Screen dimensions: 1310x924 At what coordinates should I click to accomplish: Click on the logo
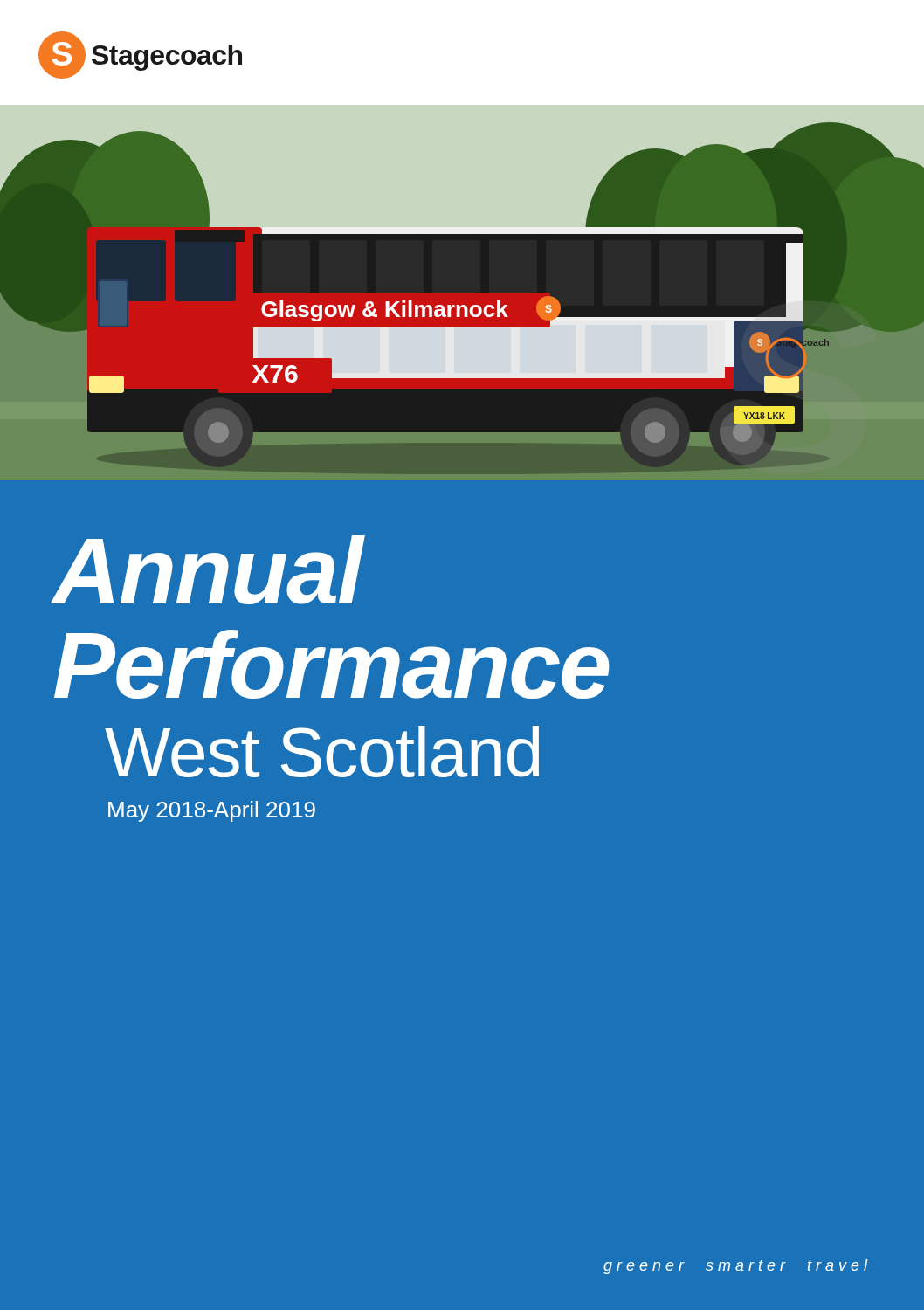[x=141, y=55]
